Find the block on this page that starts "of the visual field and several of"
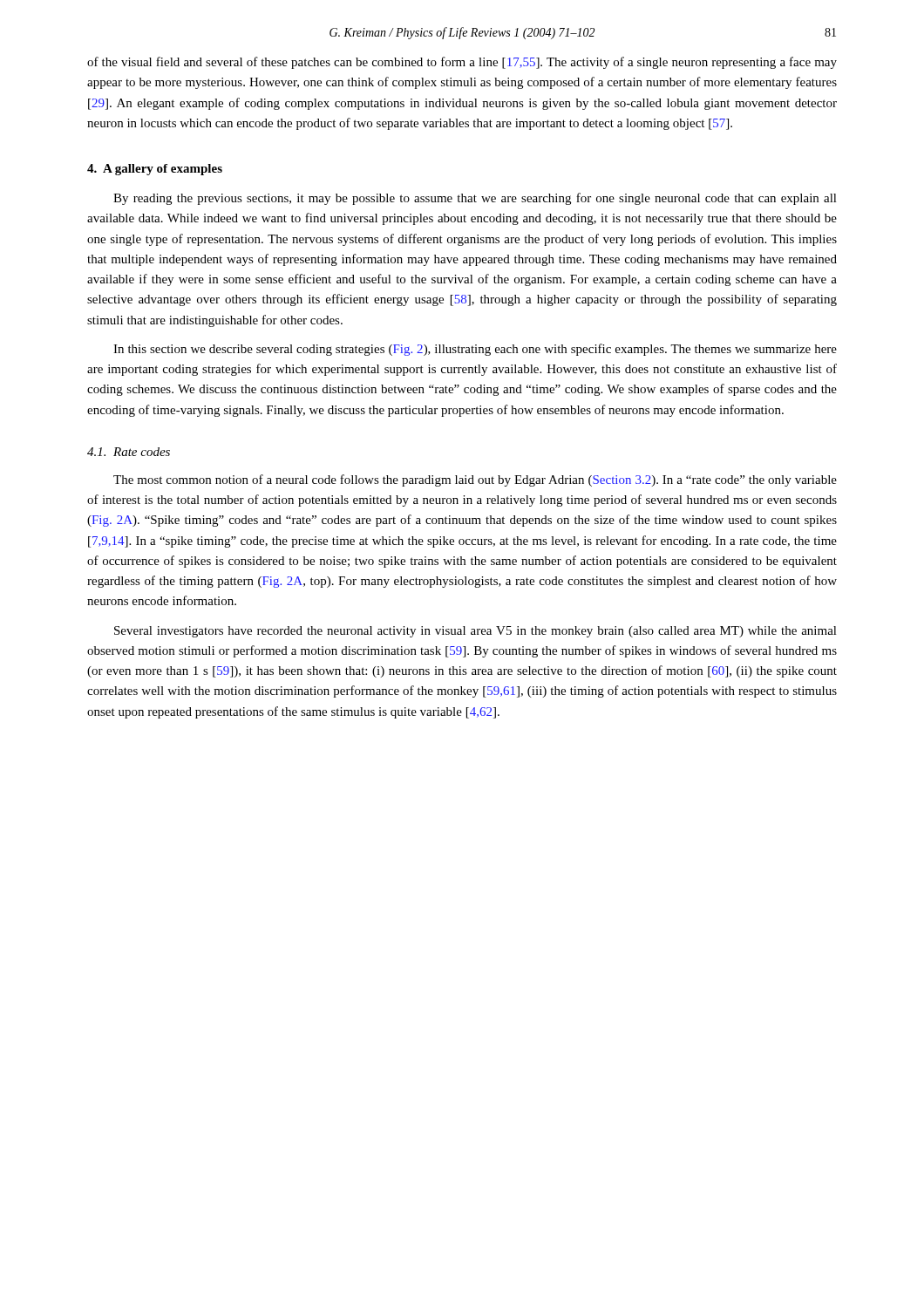The width and height of the screenshot is (924, 1308). (x=462, y=93)
